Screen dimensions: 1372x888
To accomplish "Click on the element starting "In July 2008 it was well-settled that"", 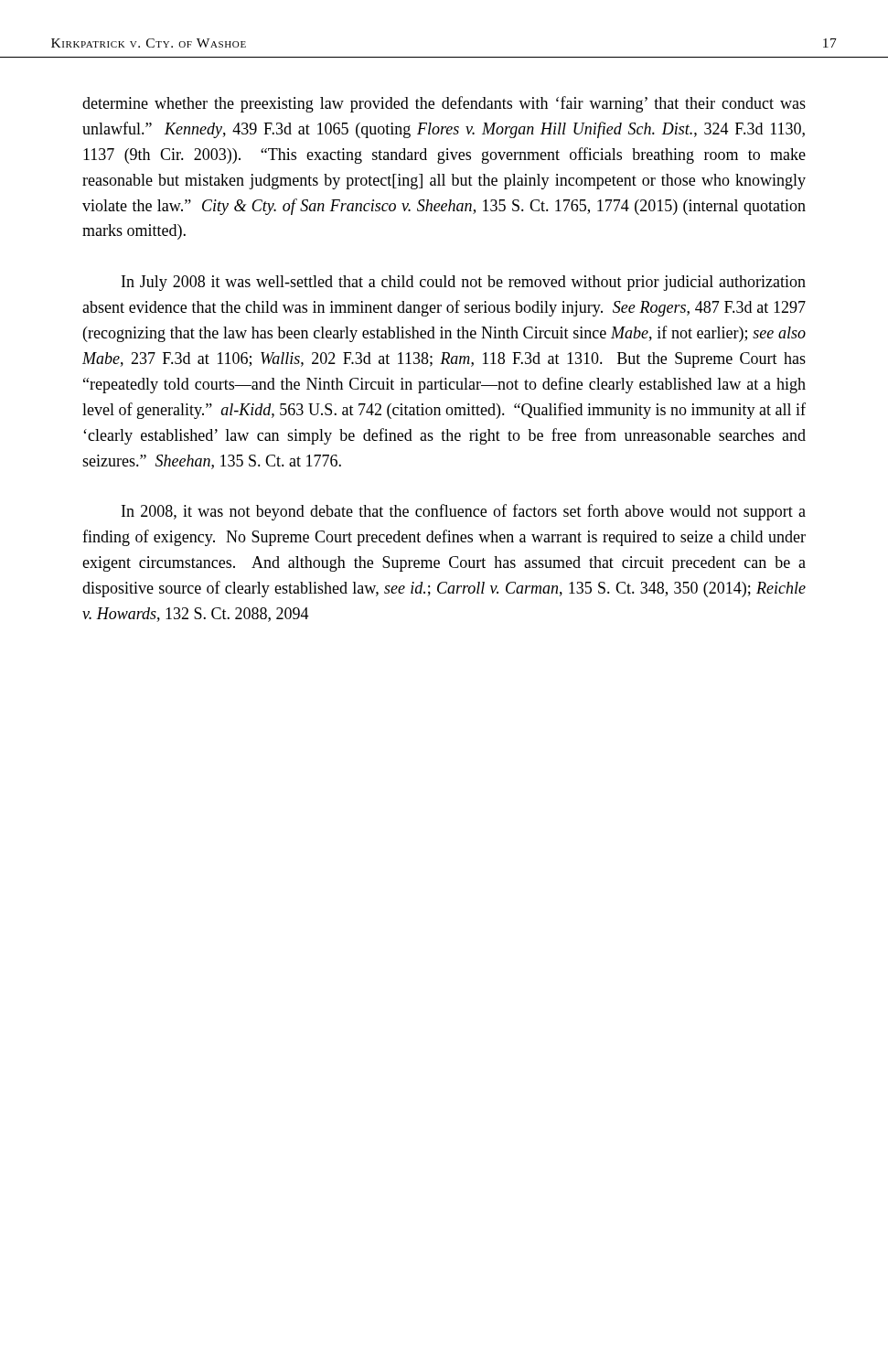I will point(444,371).
